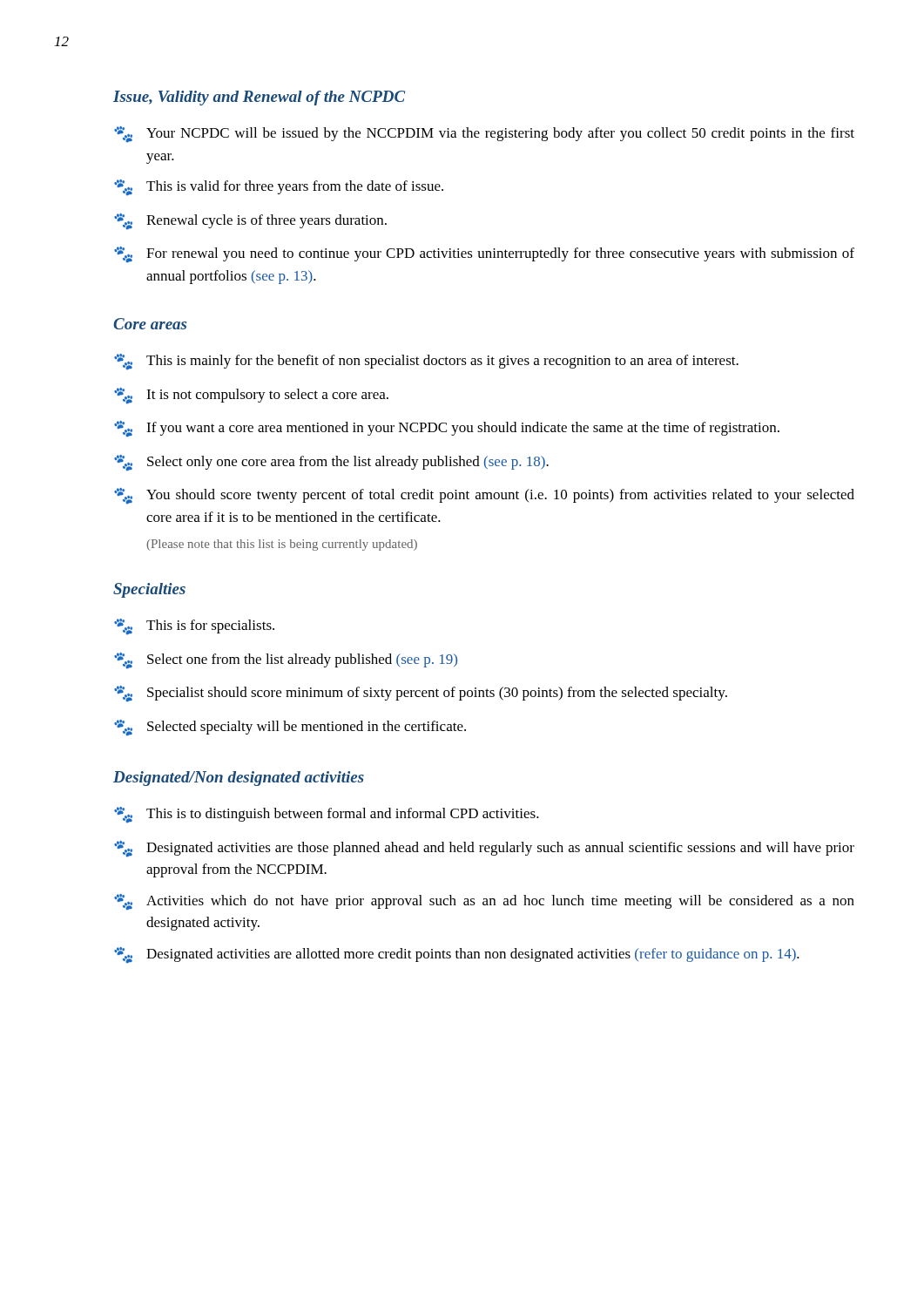Viewport: 924px width, 1307px height.
Task: Click on the region starting "🐾 Select only"
Action: 484,462
